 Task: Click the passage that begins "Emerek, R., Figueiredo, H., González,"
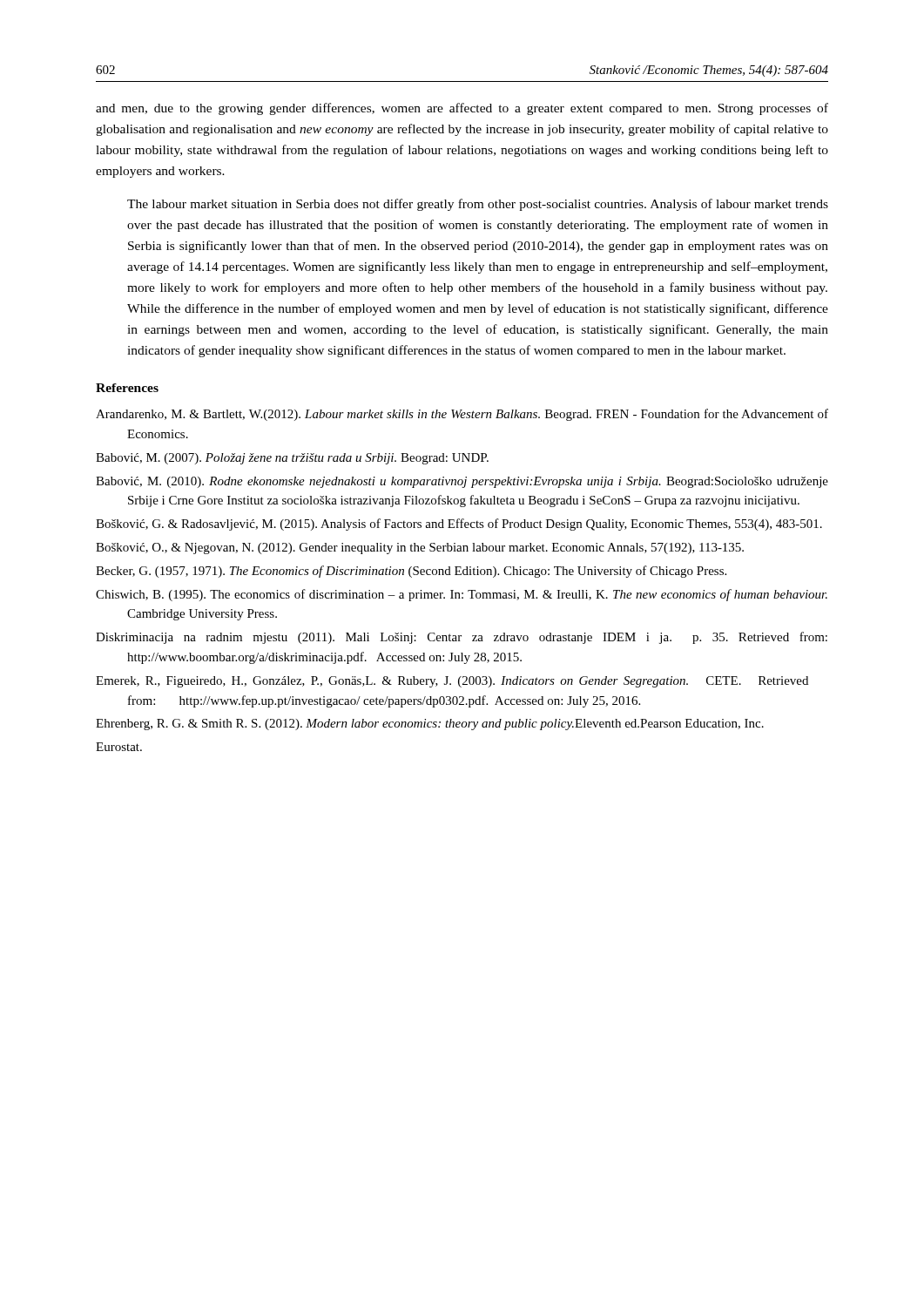point(462,690)
